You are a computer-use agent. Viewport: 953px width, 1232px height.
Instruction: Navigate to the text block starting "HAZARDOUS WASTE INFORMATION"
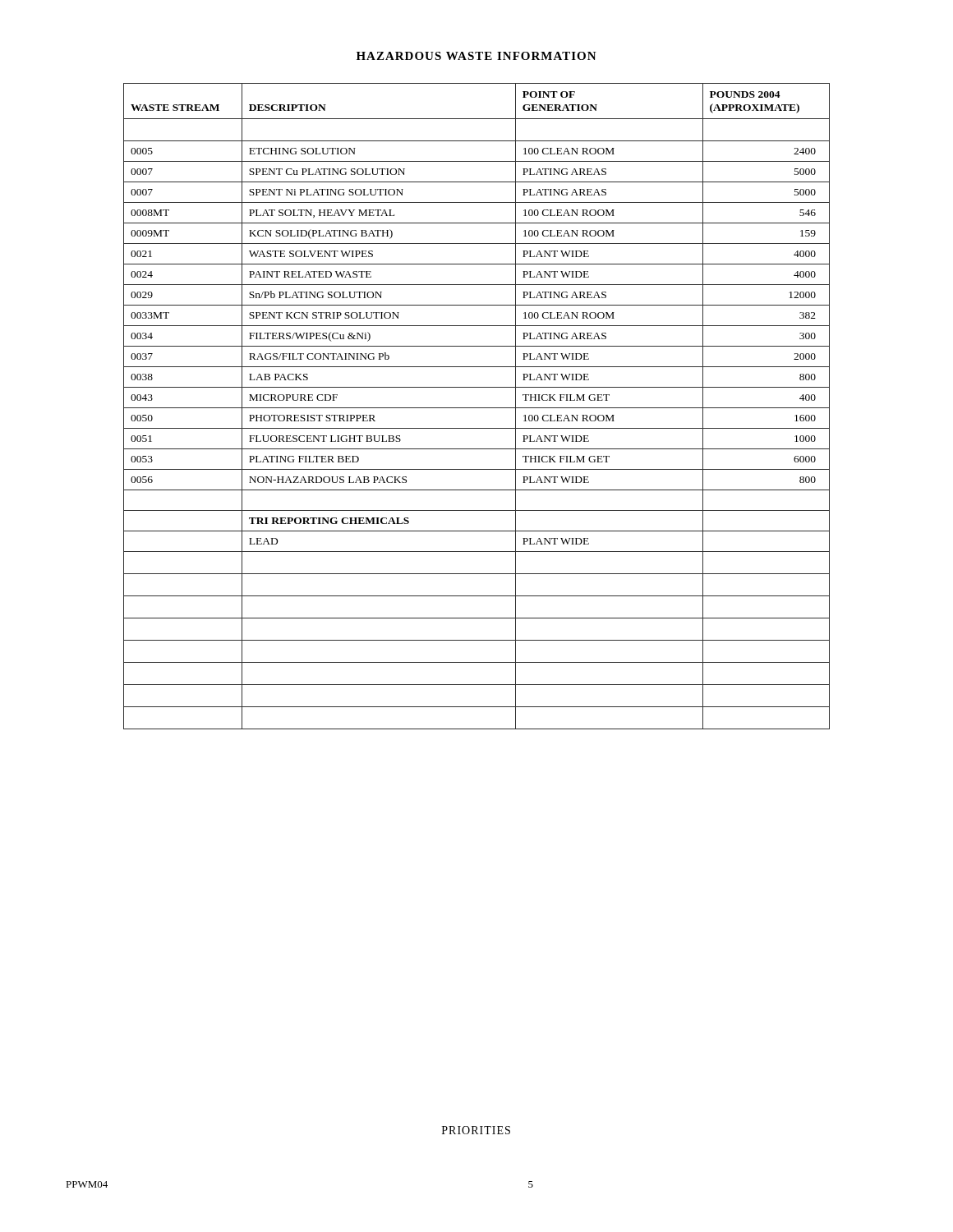[476, 56]
